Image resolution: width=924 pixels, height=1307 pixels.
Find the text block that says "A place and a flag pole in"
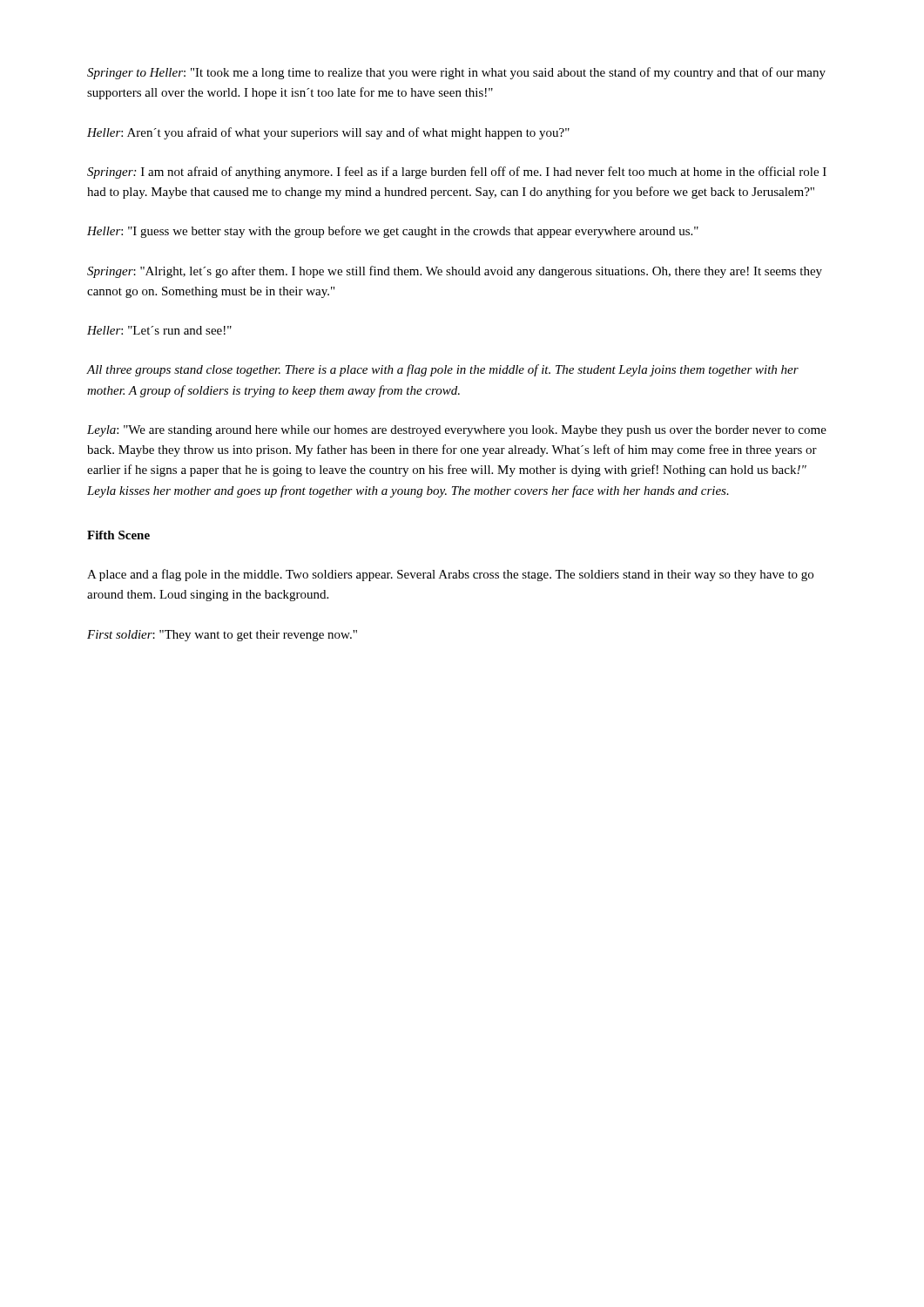[x=451, y=584]
